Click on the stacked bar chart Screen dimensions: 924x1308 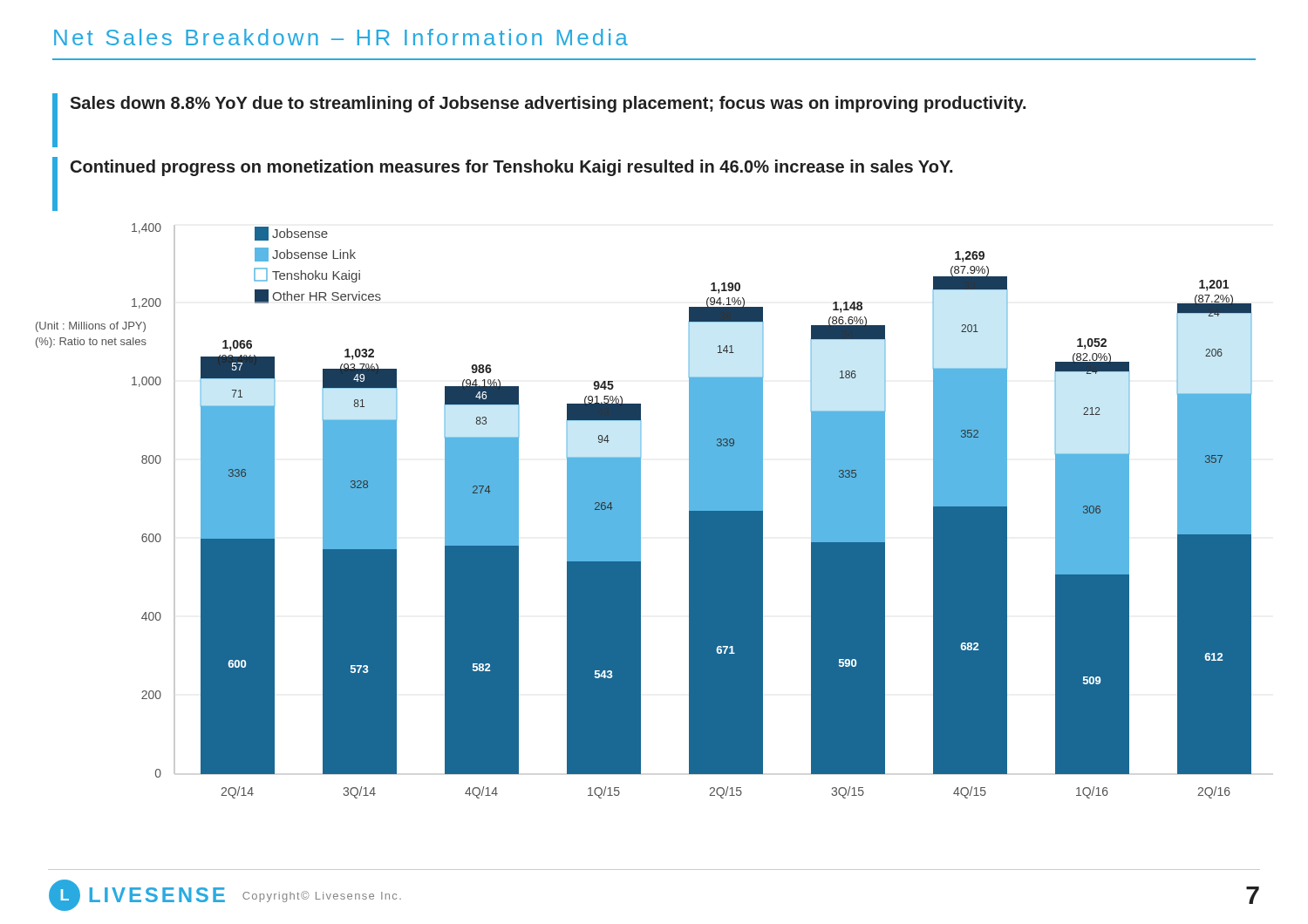tap(658, 529)
